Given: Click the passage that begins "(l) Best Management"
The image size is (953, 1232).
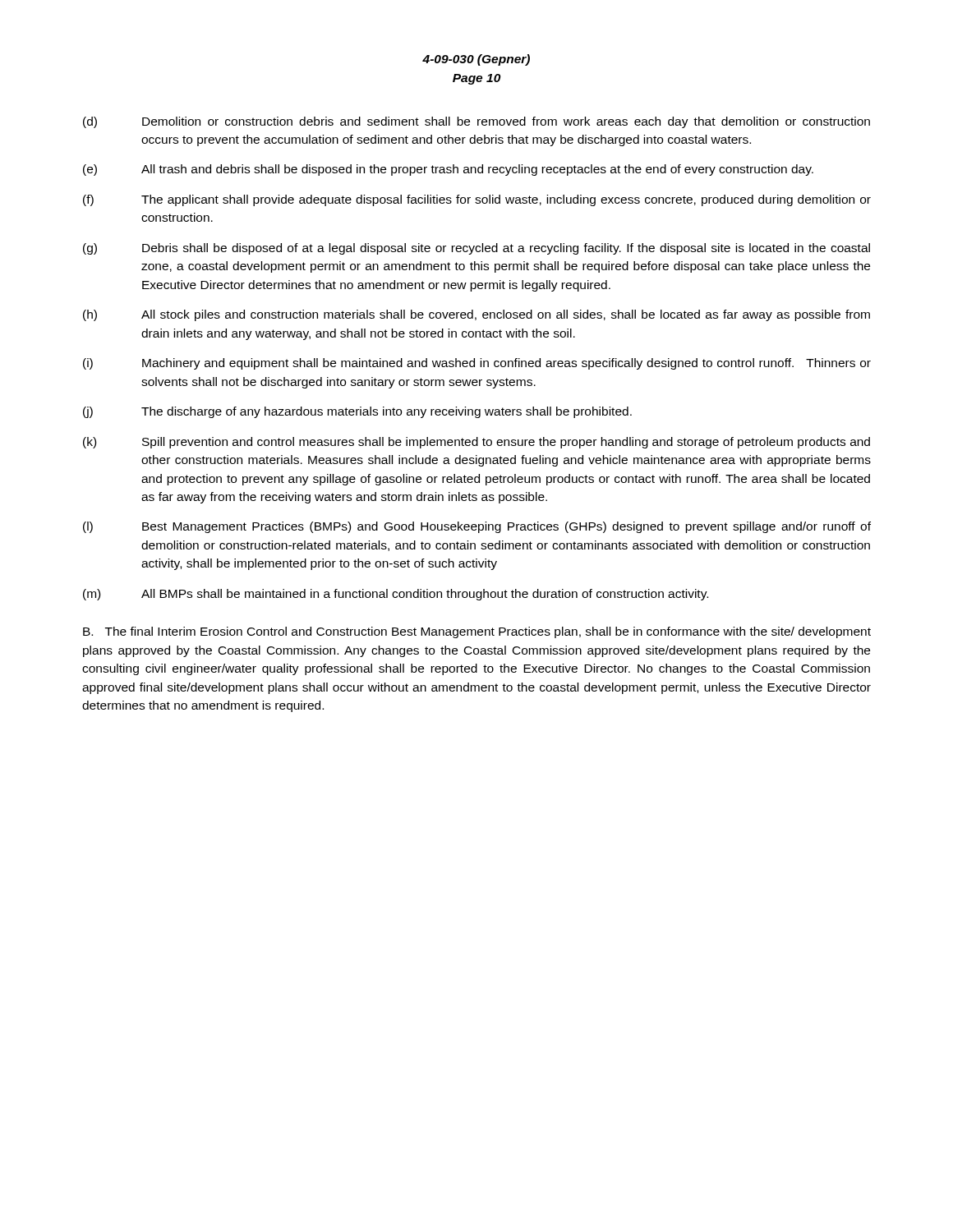Looking at the screenshot, I should coord(476,545).
